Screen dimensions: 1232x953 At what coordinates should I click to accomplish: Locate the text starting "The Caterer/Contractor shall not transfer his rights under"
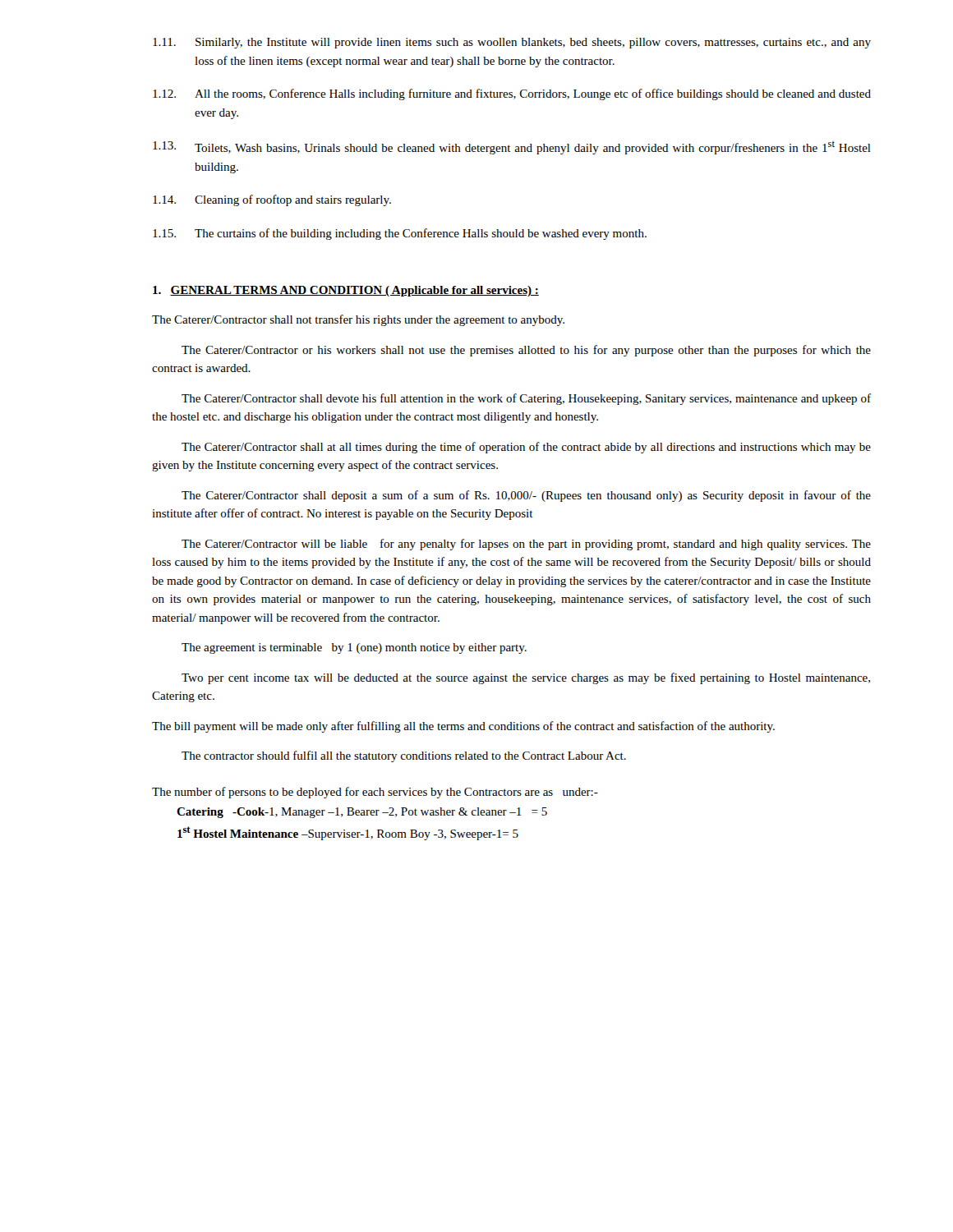tap(359, 320)
